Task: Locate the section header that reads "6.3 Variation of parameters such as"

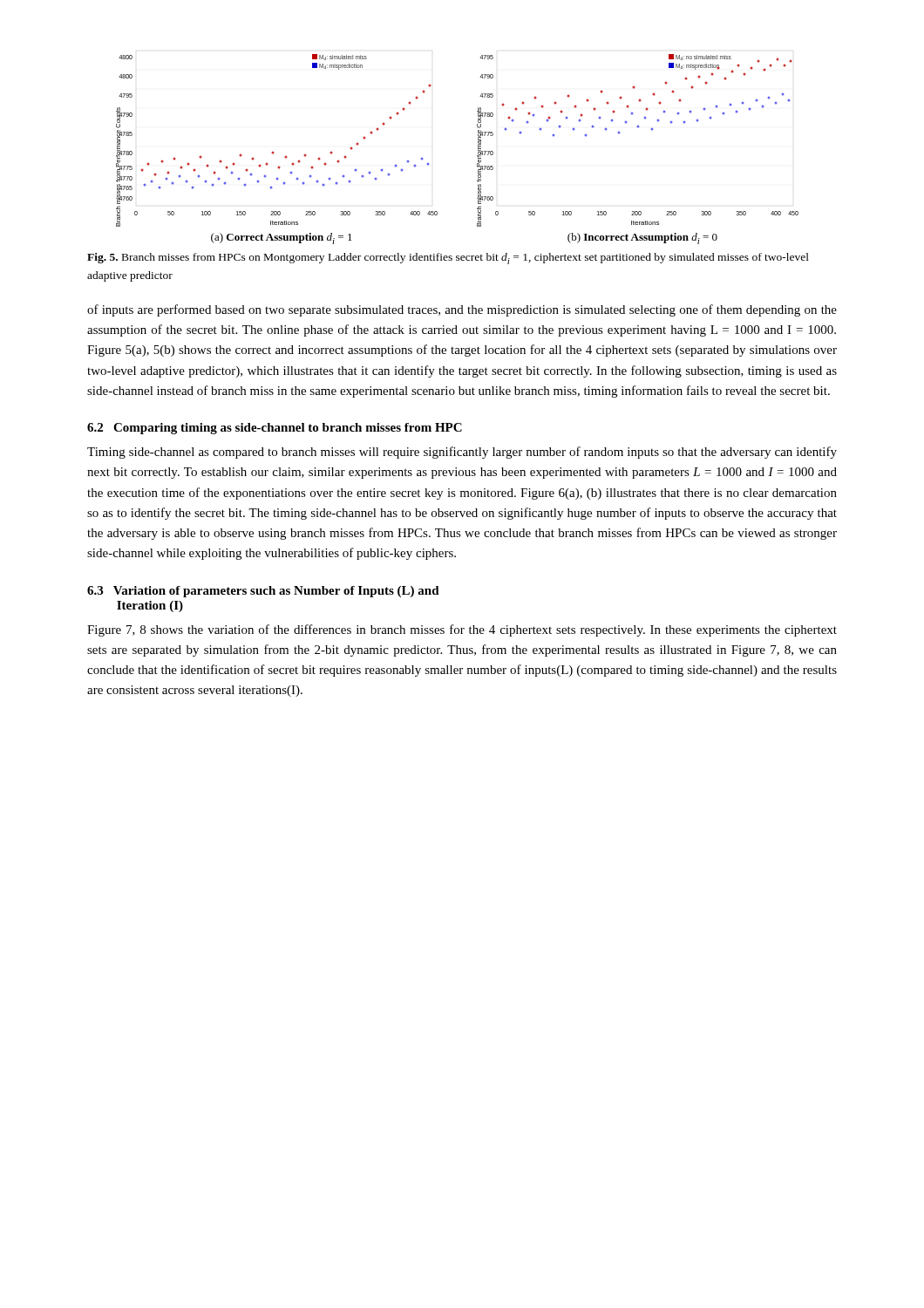Action: pyautogui.click(x=263, y=597)
